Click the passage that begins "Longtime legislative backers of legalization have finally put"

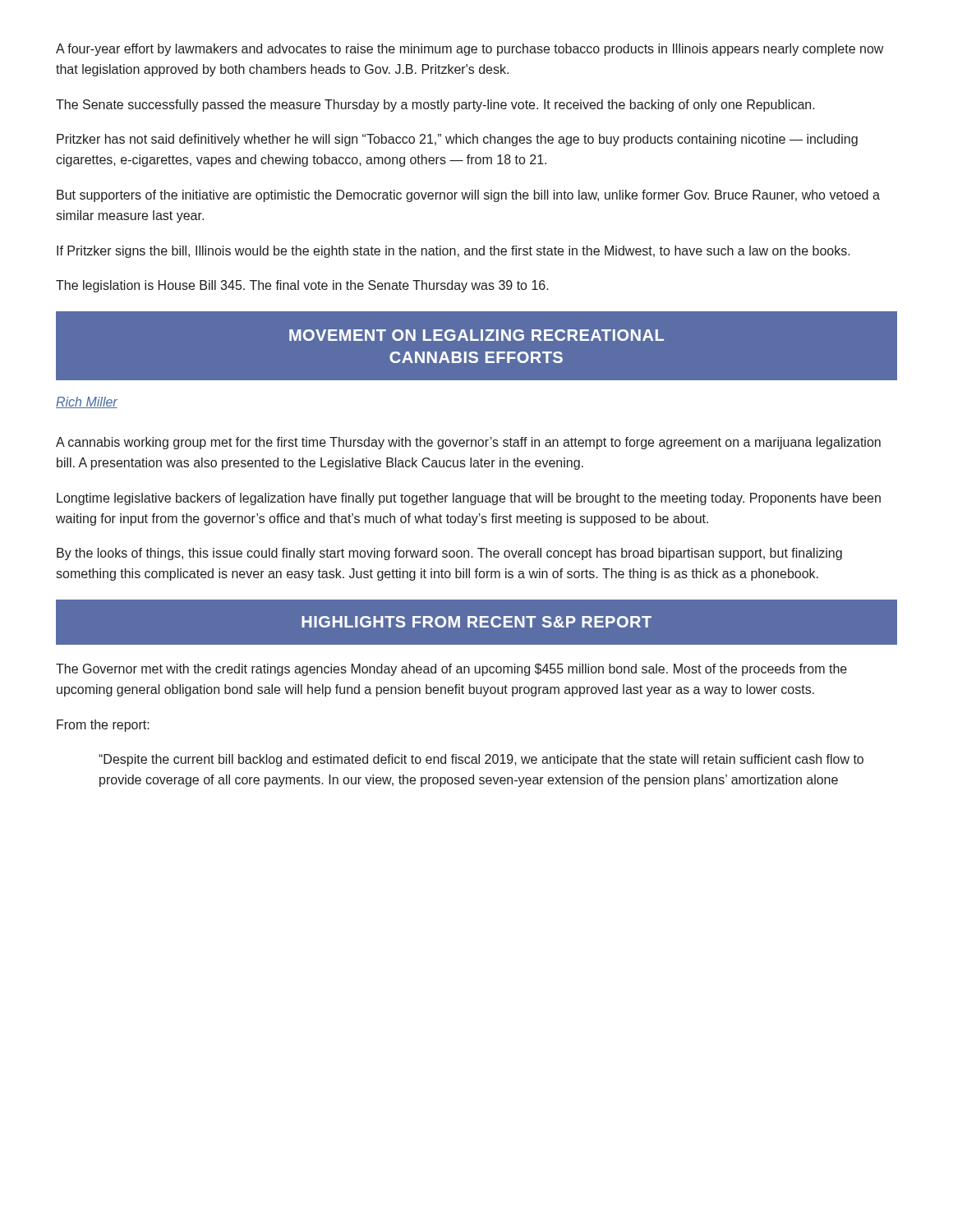(469, 508)
